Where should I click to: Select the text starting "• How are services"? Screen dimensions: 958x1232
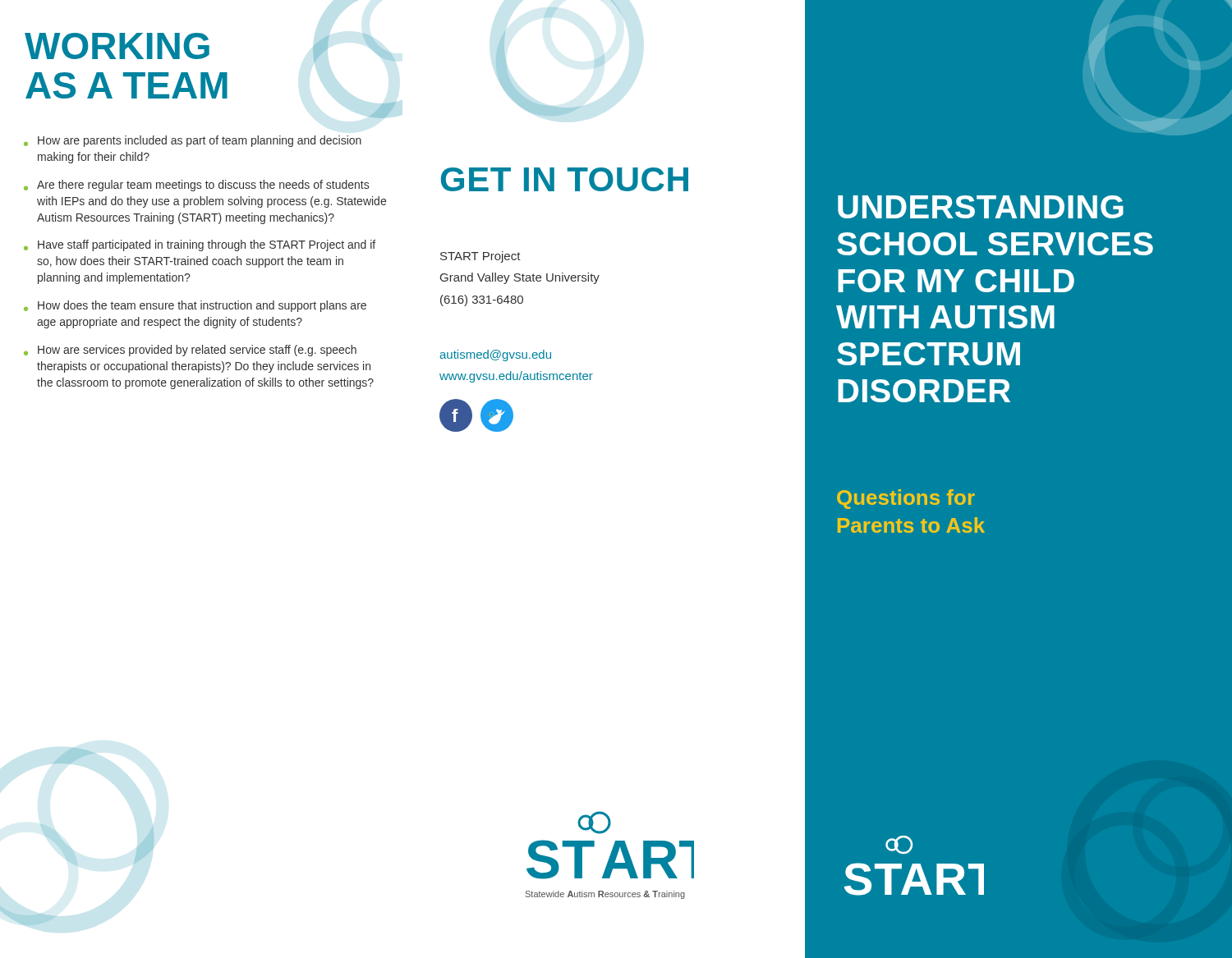[205, 367]
